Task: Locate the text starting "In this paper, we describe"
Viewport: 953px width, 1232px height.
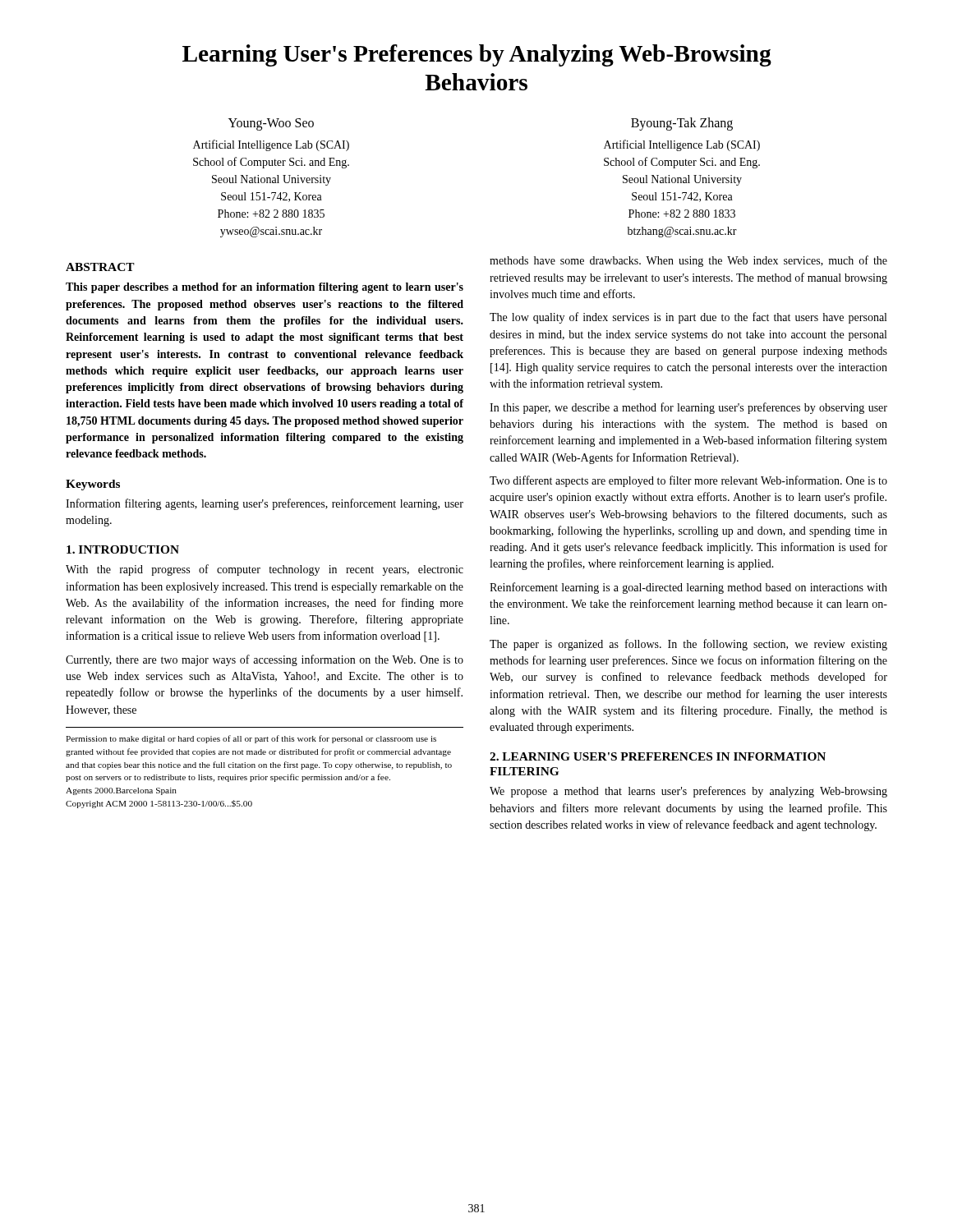Action: 688,433
